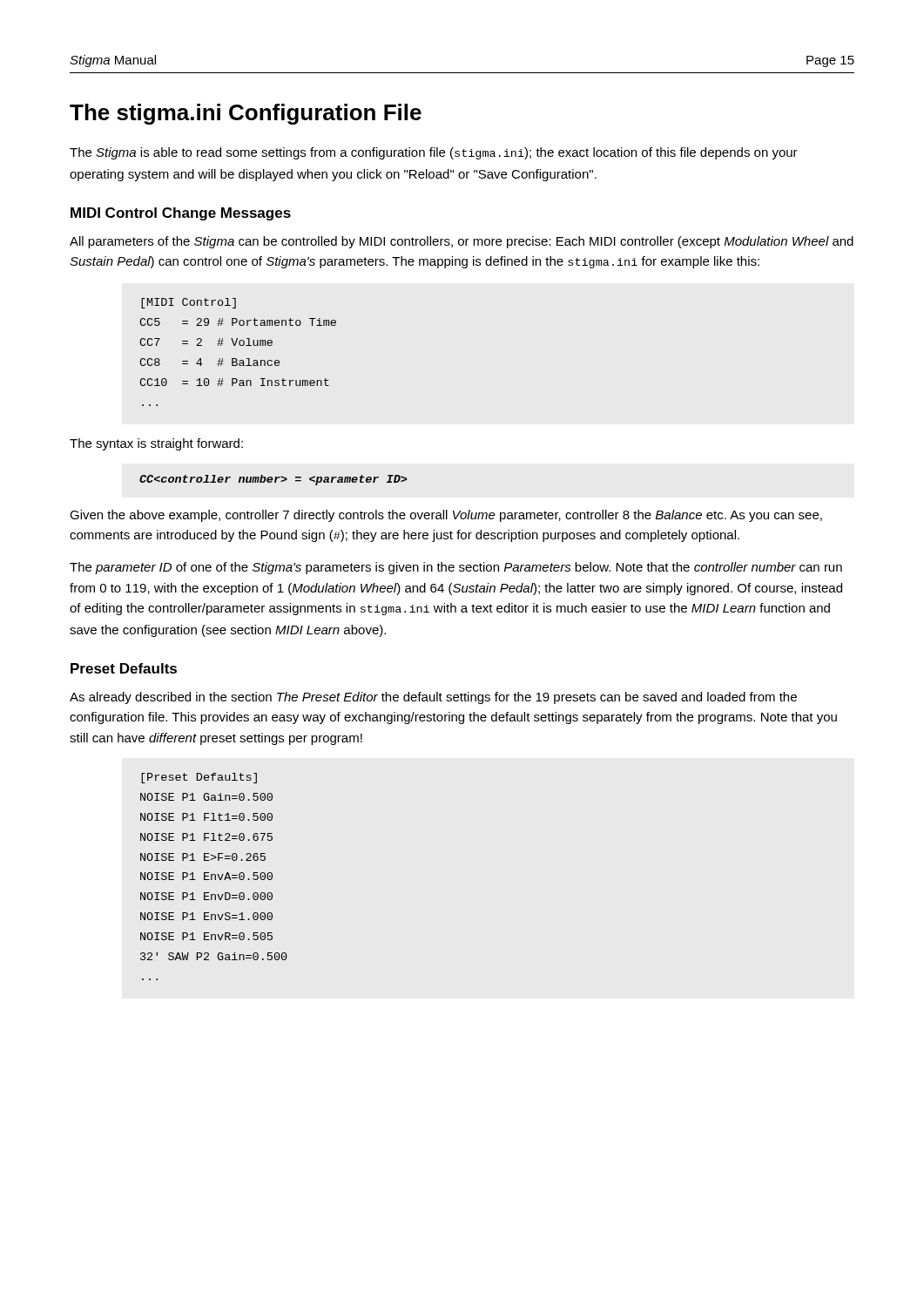Where is the passage that starts "[Preset Defaults] NOISE P1"?
924x1307 pixels.
click(199, 778)
